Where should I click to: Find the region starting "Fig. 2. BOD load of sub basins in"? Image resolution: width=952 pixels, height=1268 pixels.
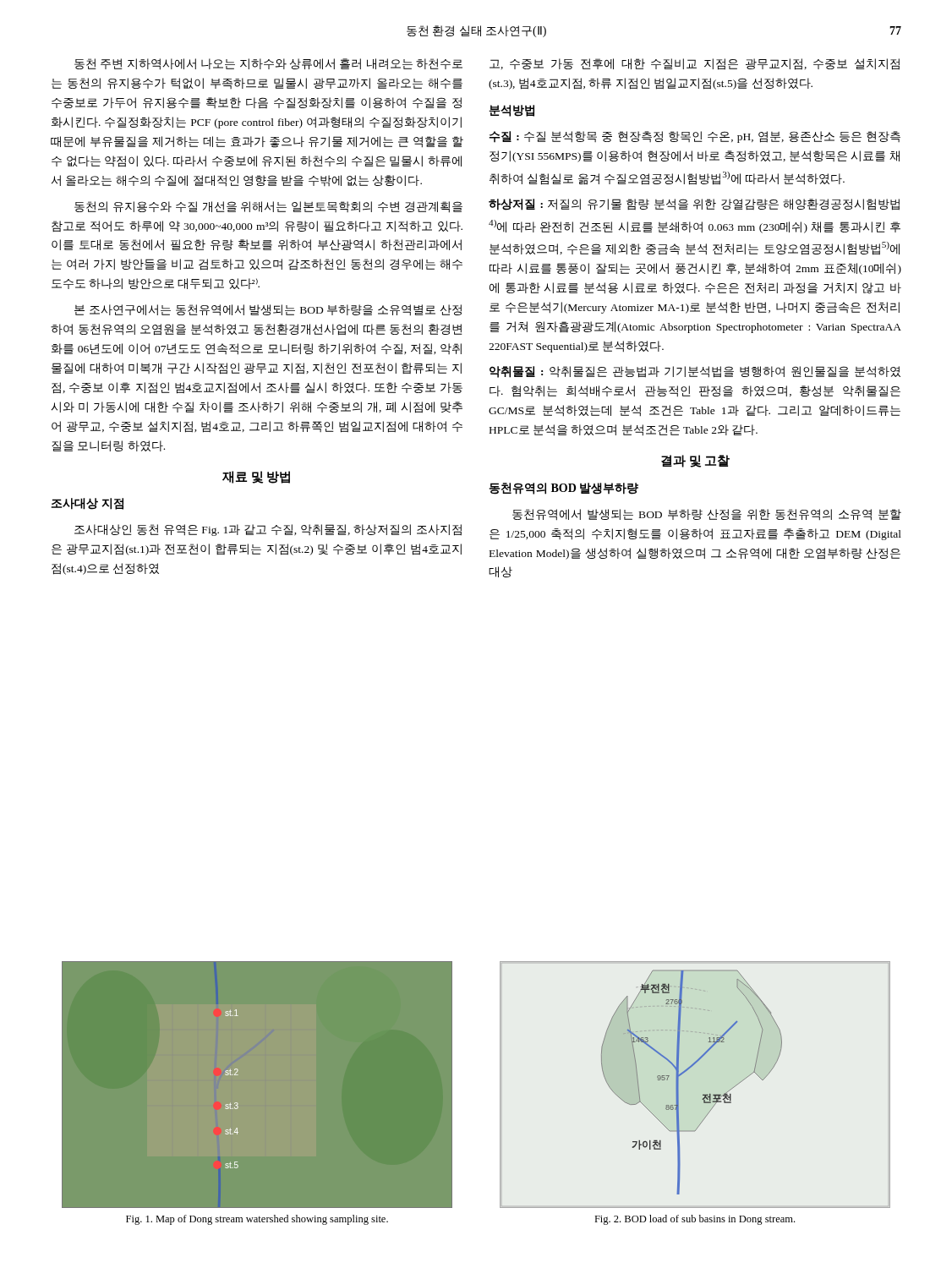[695, 1219]
